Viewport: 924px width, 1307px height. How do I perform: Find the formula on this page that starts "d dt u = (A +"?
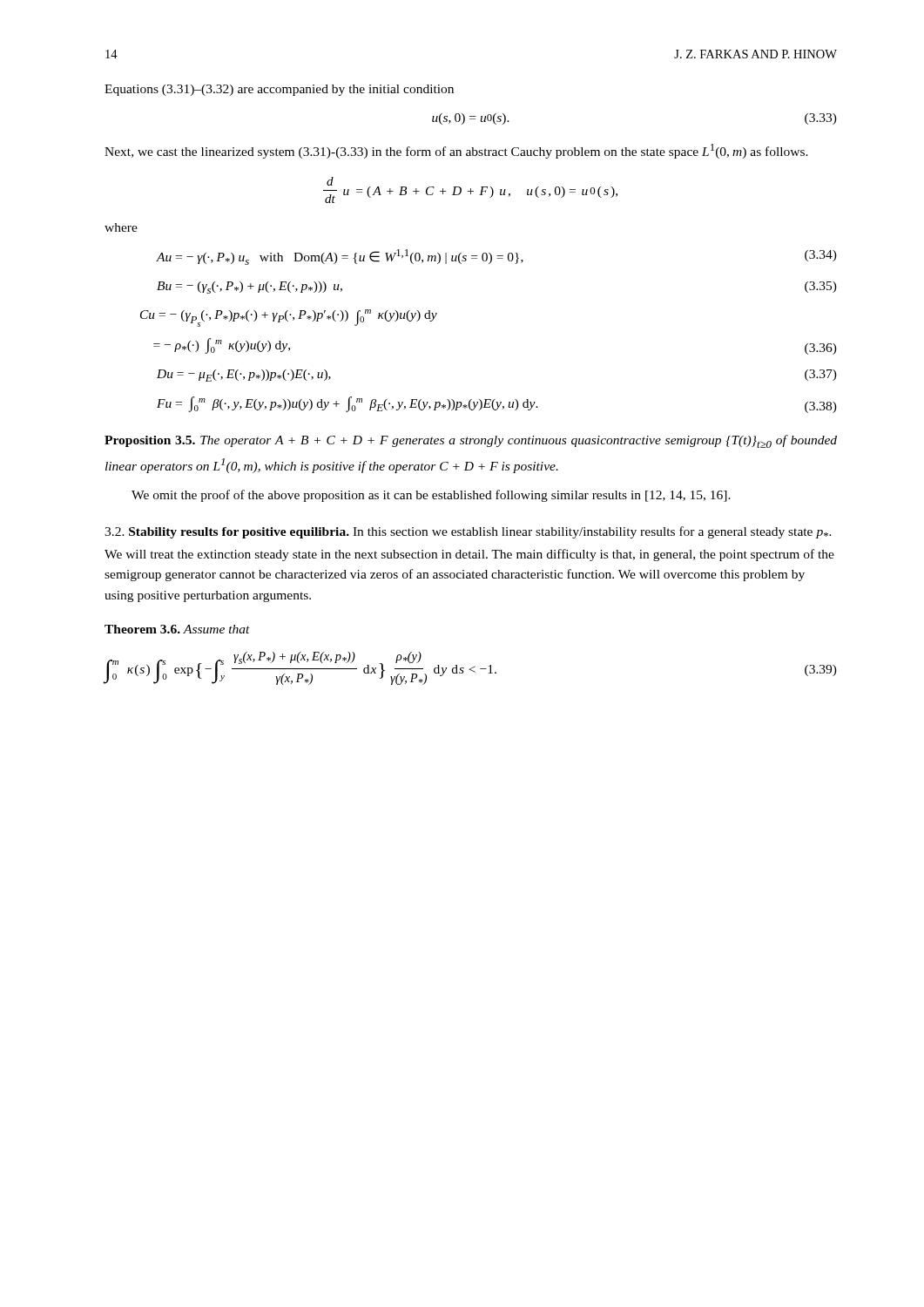point(471,191)
